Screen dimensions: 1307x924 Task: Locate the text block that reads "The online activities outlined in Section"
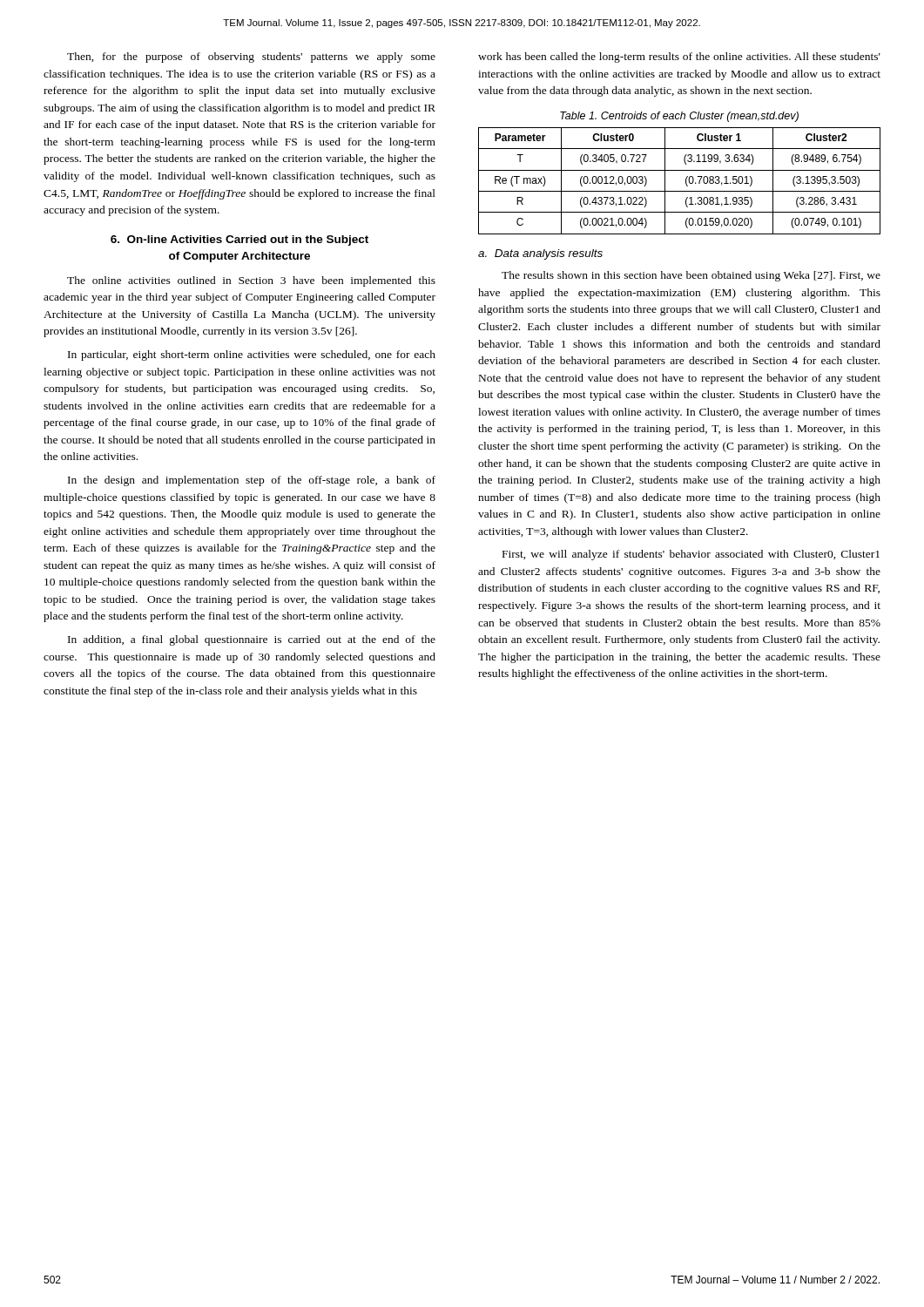point(240,485)
